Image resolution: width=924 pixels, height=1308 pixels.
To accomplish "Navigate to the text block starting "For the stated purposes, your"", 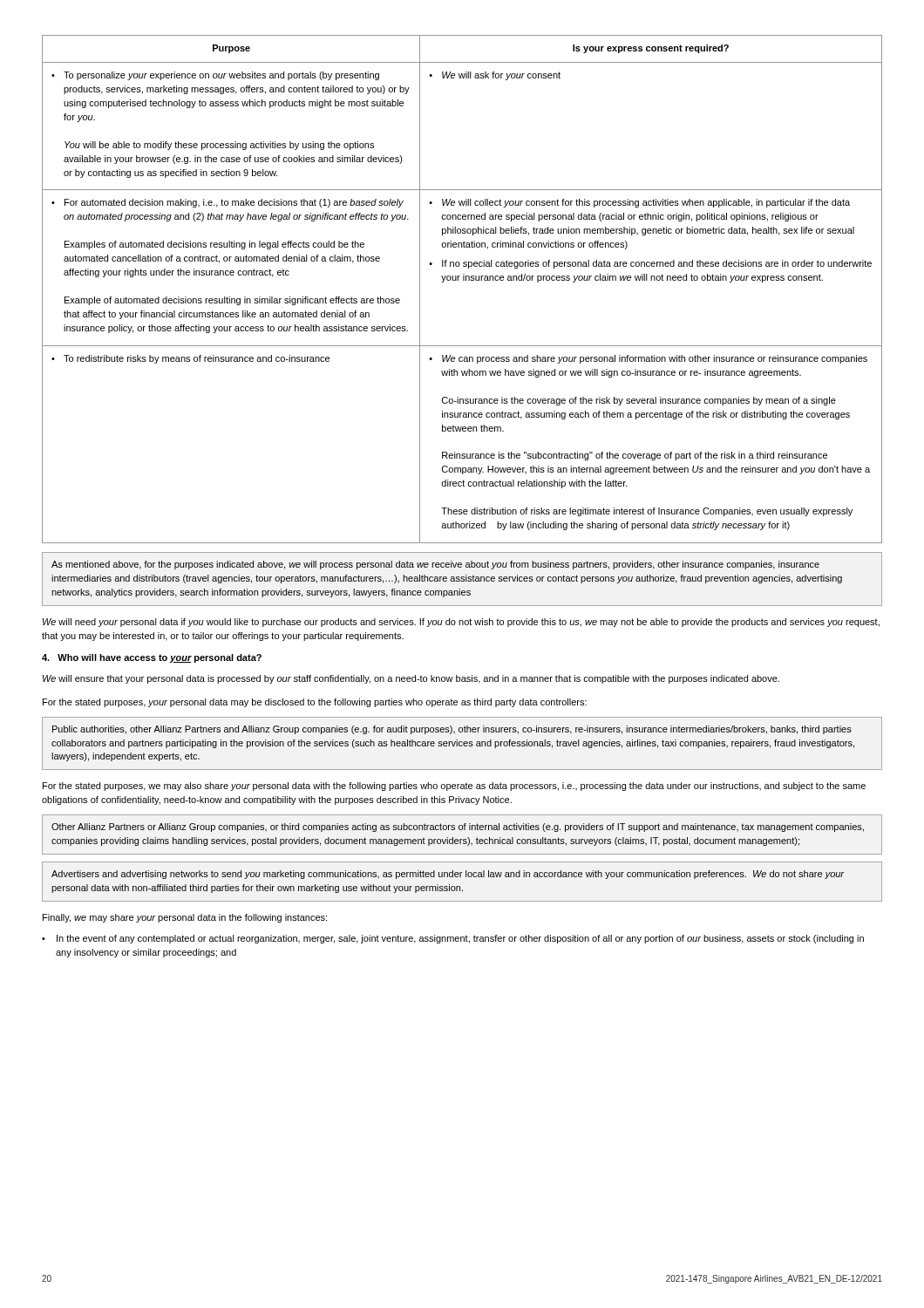I will 462,703.
